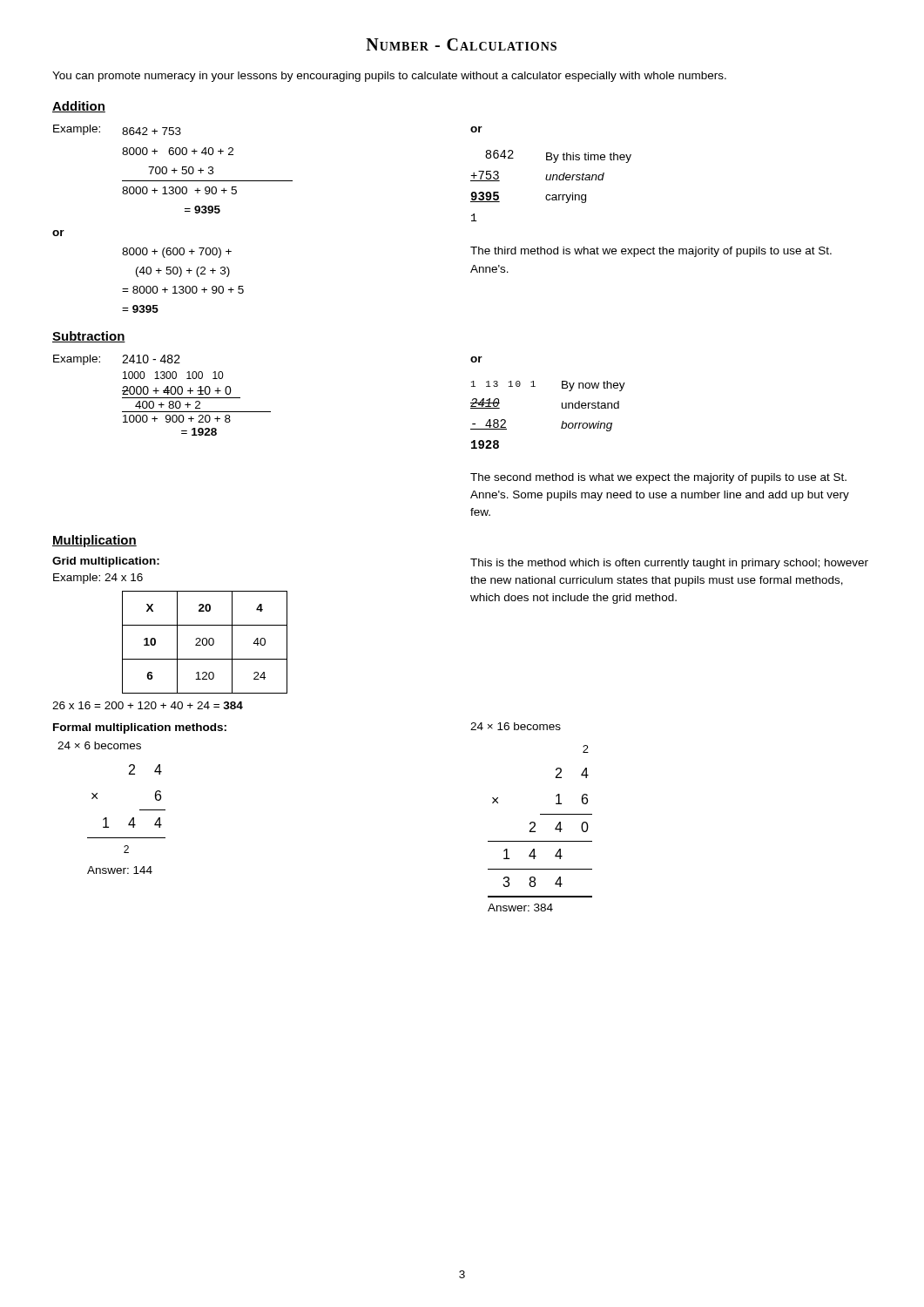Viewport: 924px width, 1307px height.
Task: Navigate to the passage starting "1 13 10"
Action: (511, 386)
